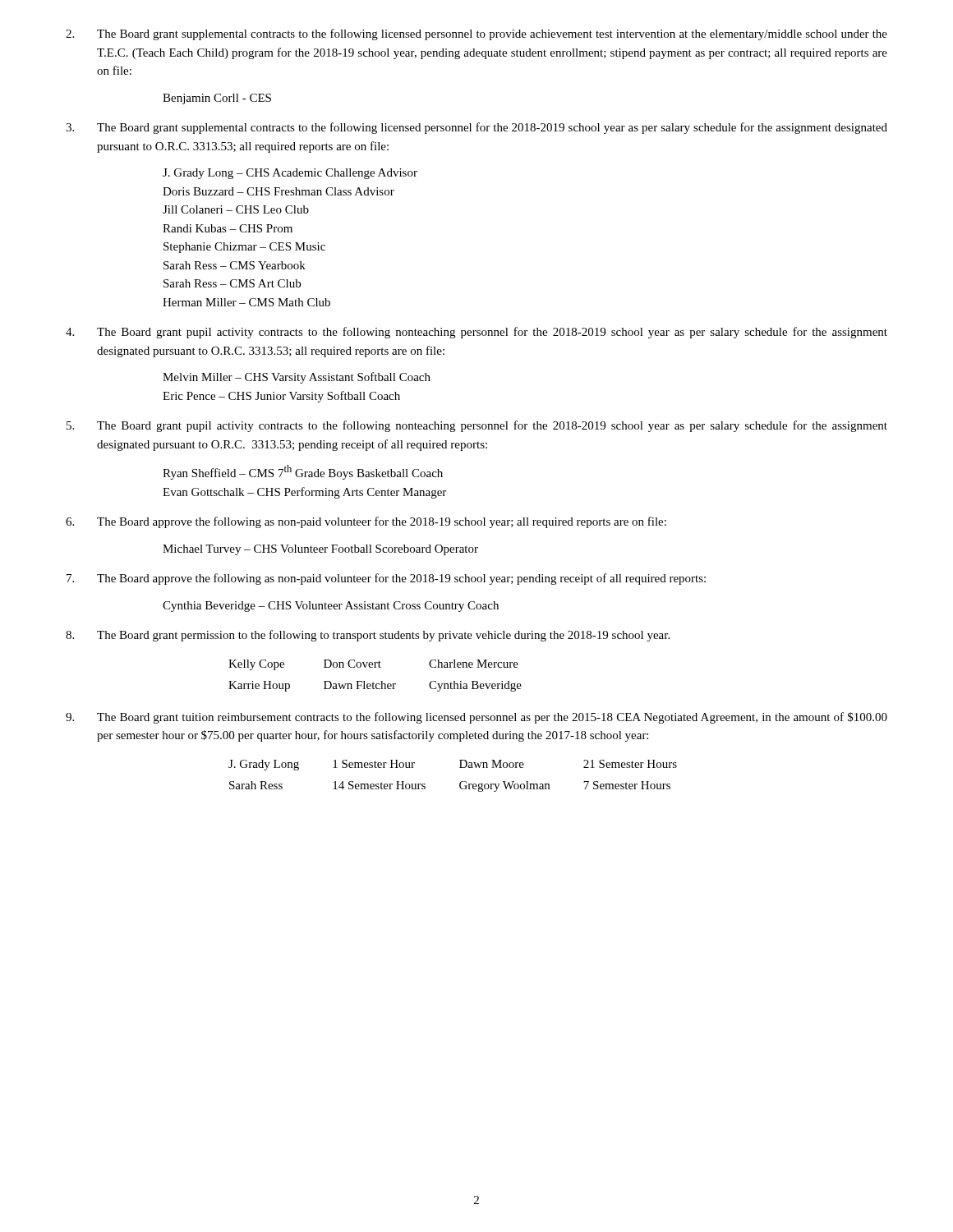Locate the list item with the text "6. The Board approve the"

476,535
